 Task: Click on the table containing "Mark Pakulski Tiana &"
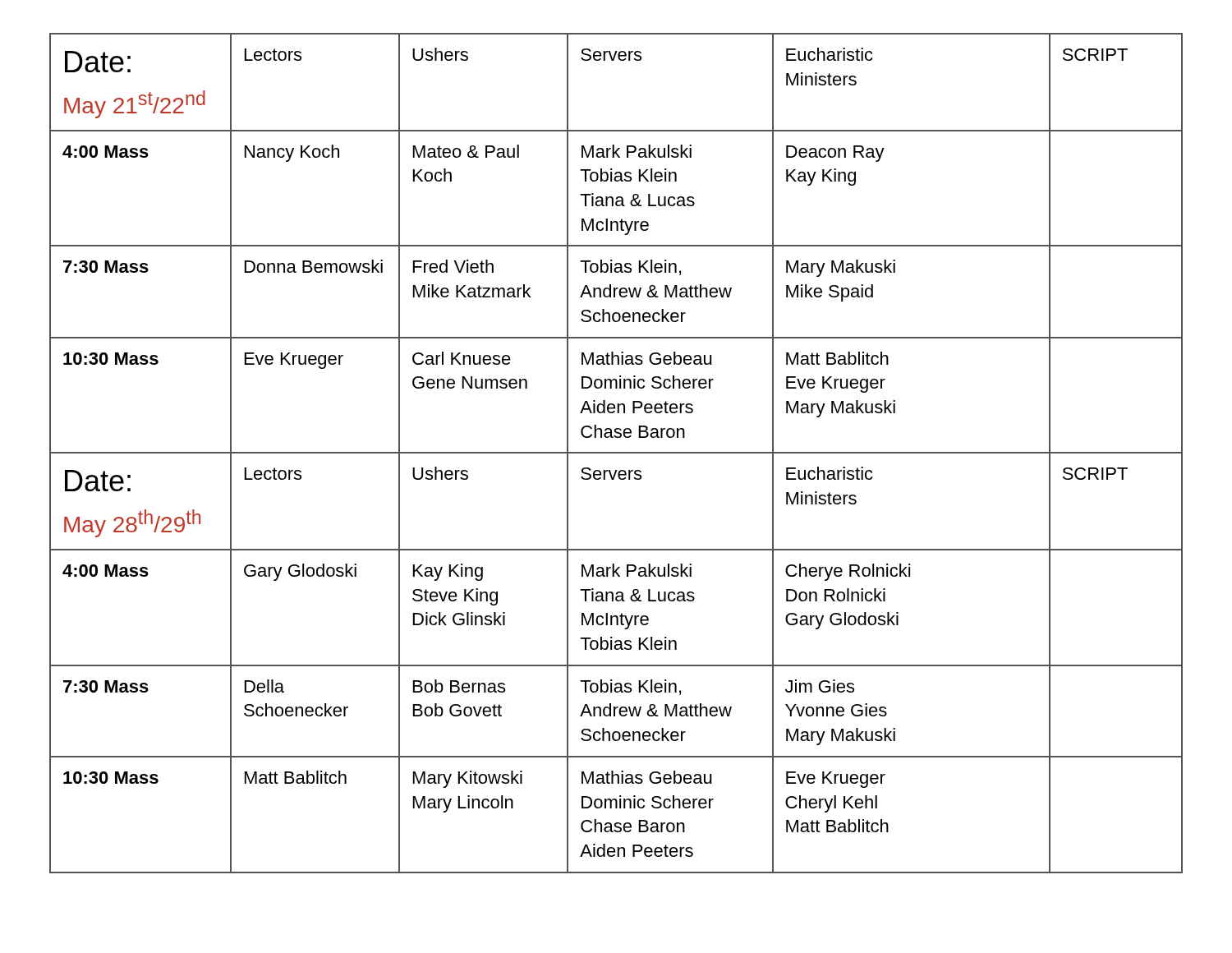[x=616, y=453]
